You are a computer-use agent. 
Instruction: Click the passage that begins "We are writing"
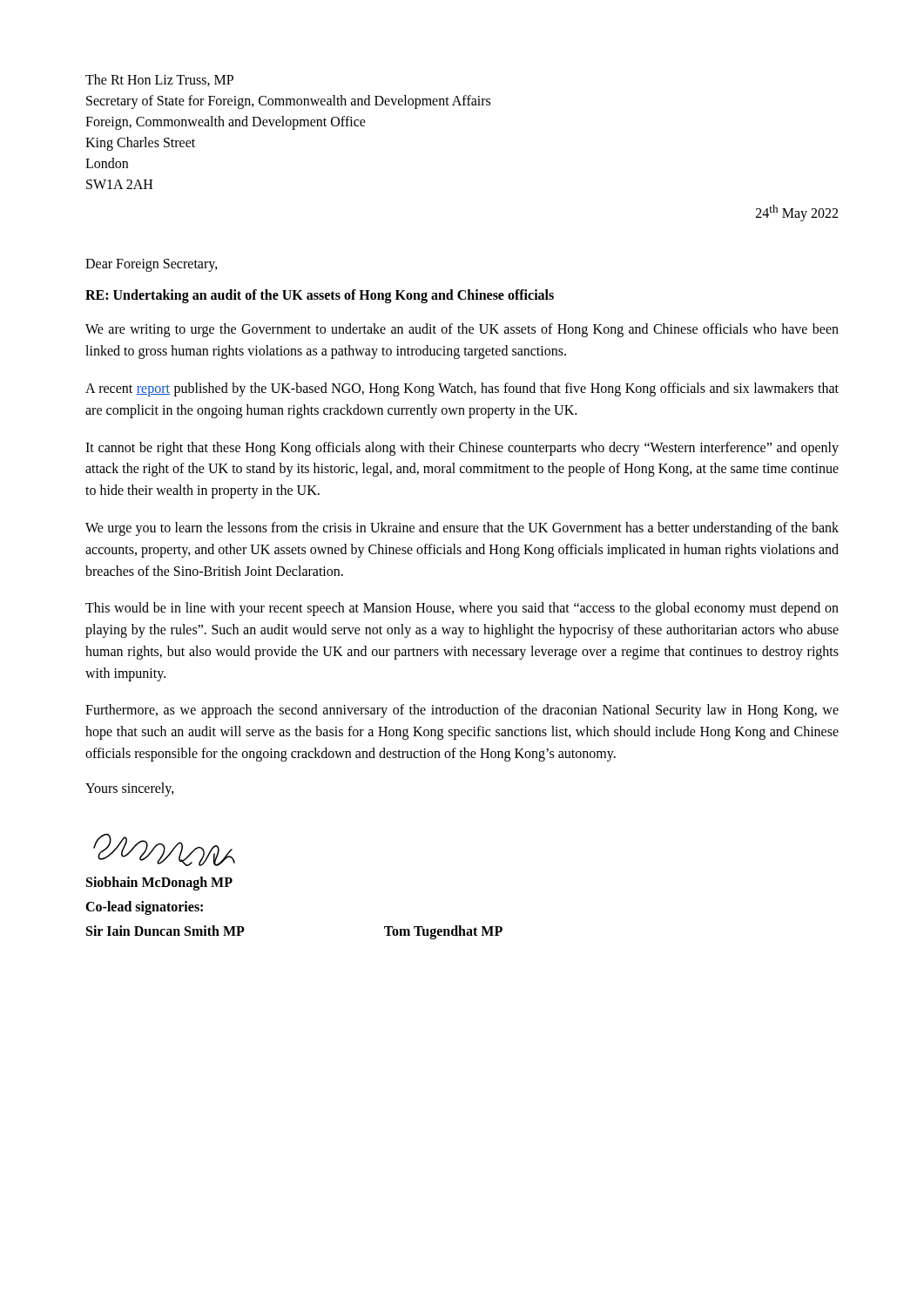click(x=462, y=340)
